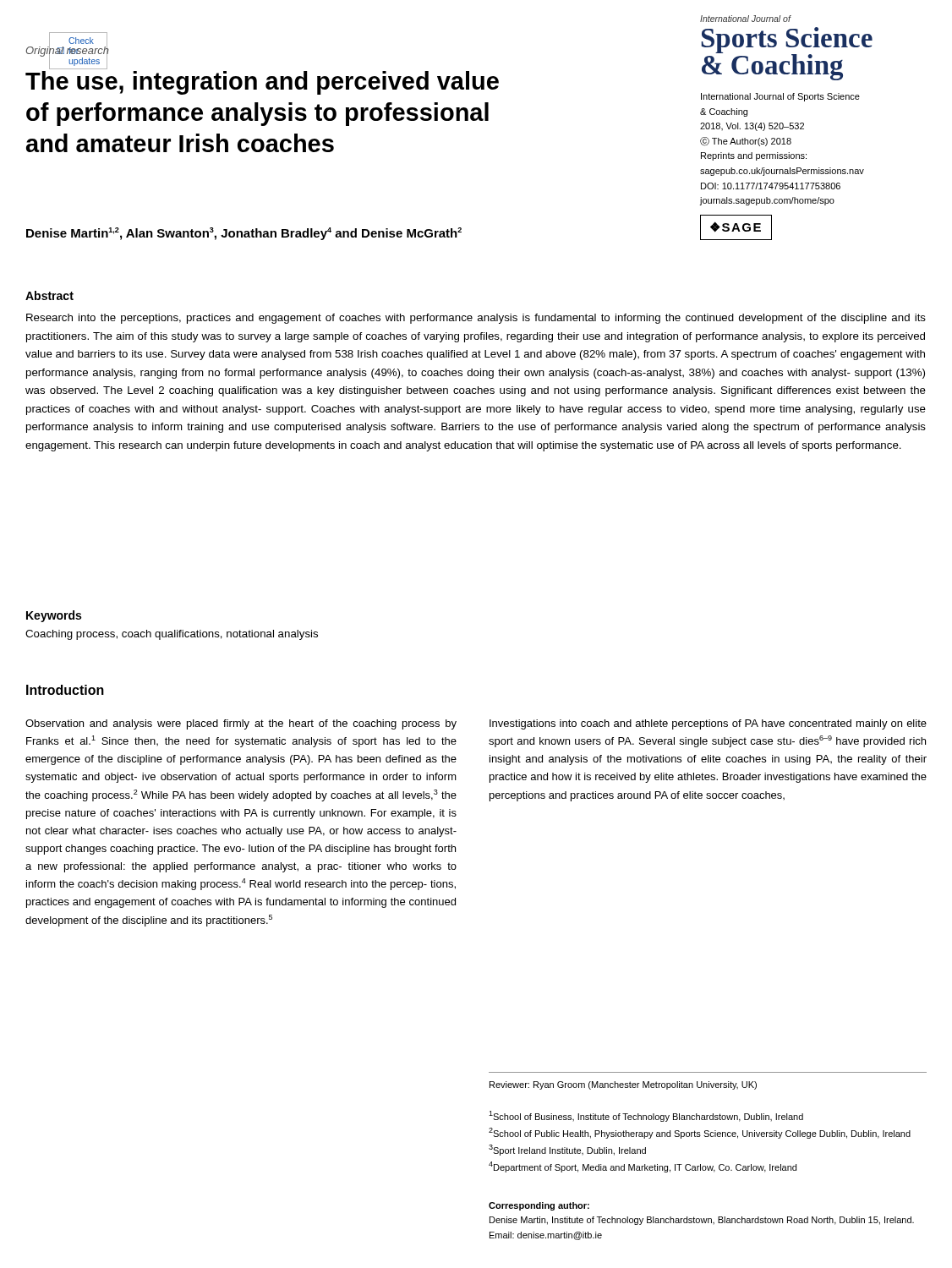The width and height of the screenshot is (952, 1268).
Task: Find the text block containing "Observation and analysis were"
Action: (241, 822)
